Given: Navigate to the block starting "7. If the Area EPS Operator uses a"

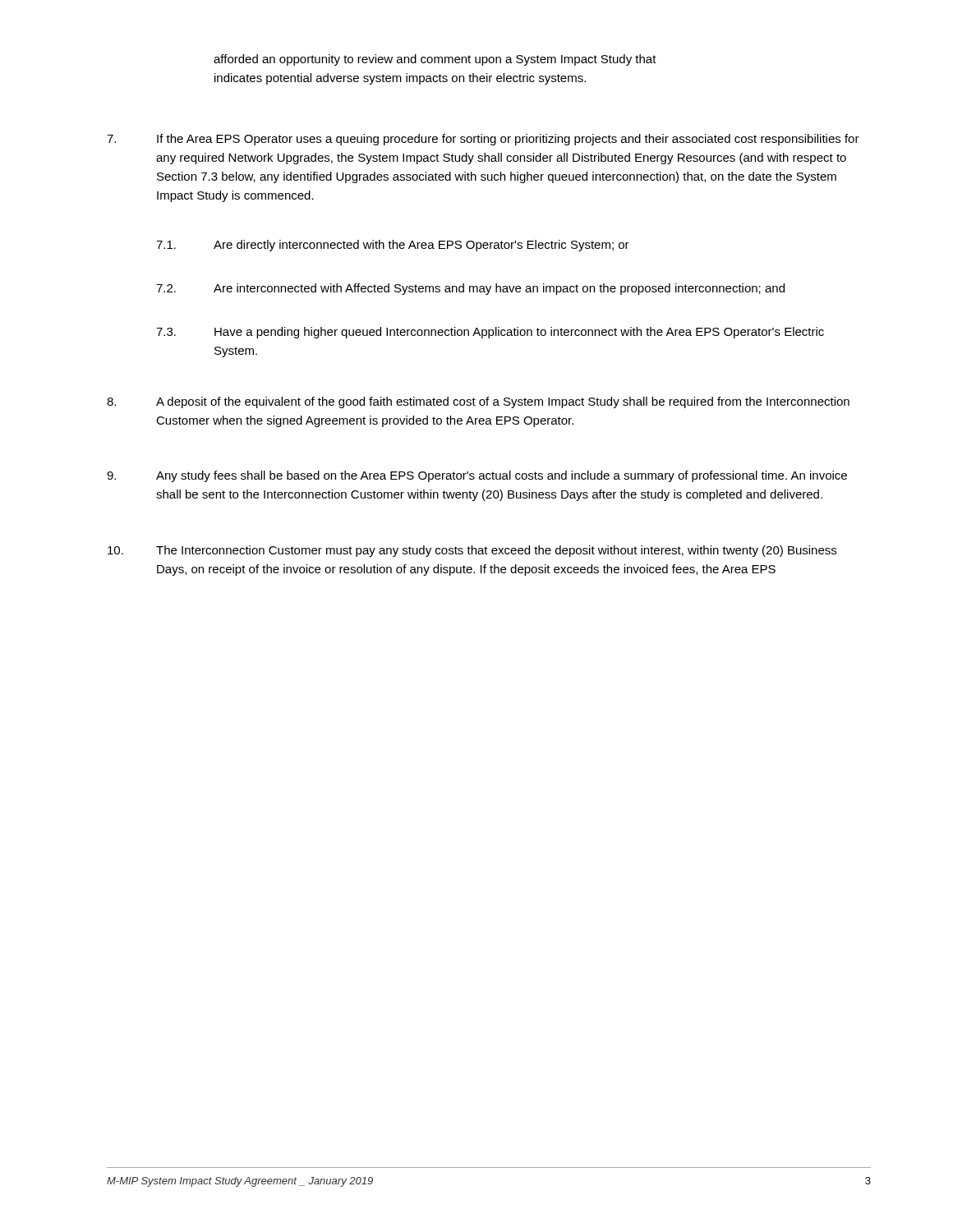Looking at the screenshot, I should 489,167.
